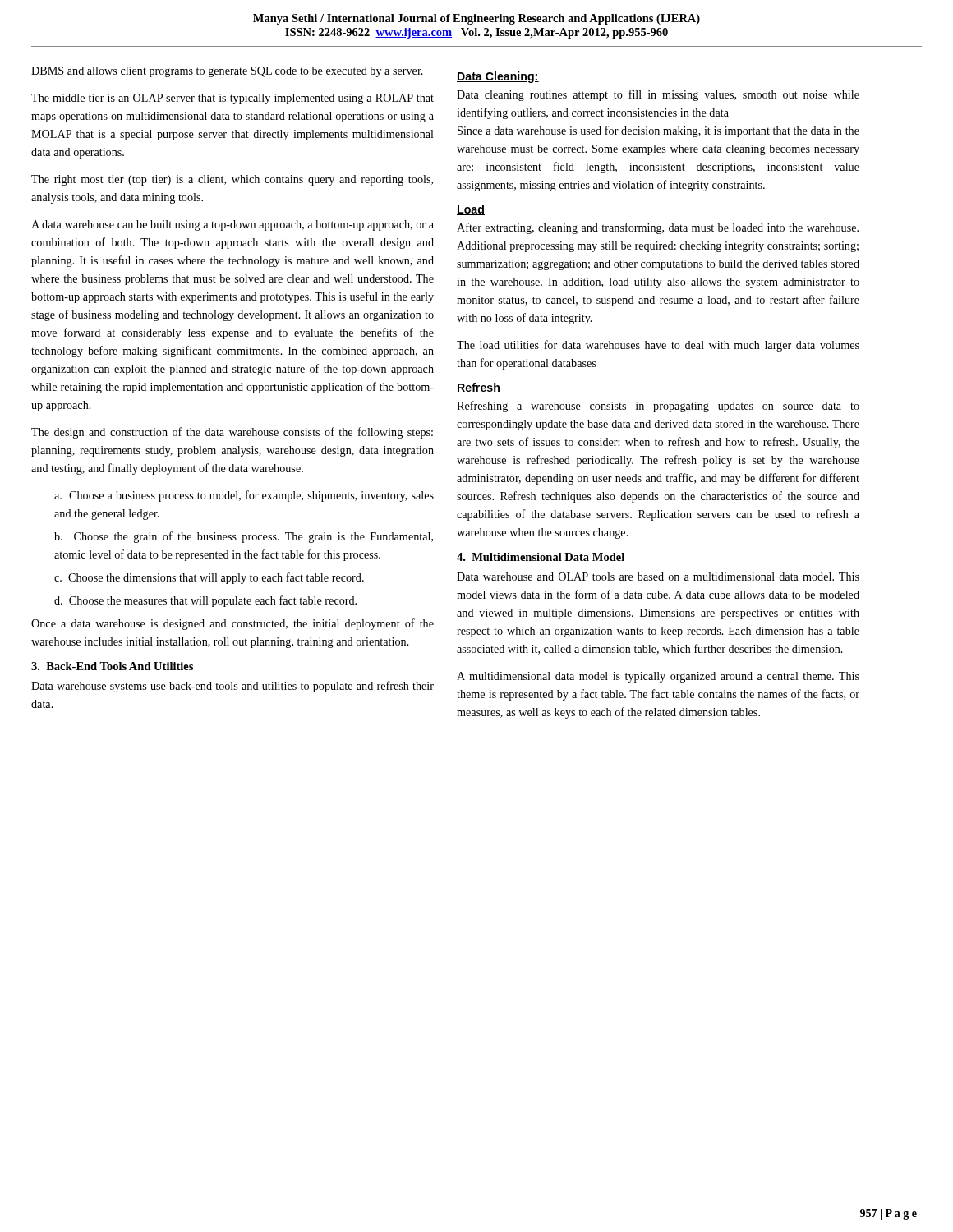The height and width of the screenshot is (1232, 953).
Task: Click on the element starting "After extracting, cleaning and transforming, data must be"
Action: coord(658,273)
